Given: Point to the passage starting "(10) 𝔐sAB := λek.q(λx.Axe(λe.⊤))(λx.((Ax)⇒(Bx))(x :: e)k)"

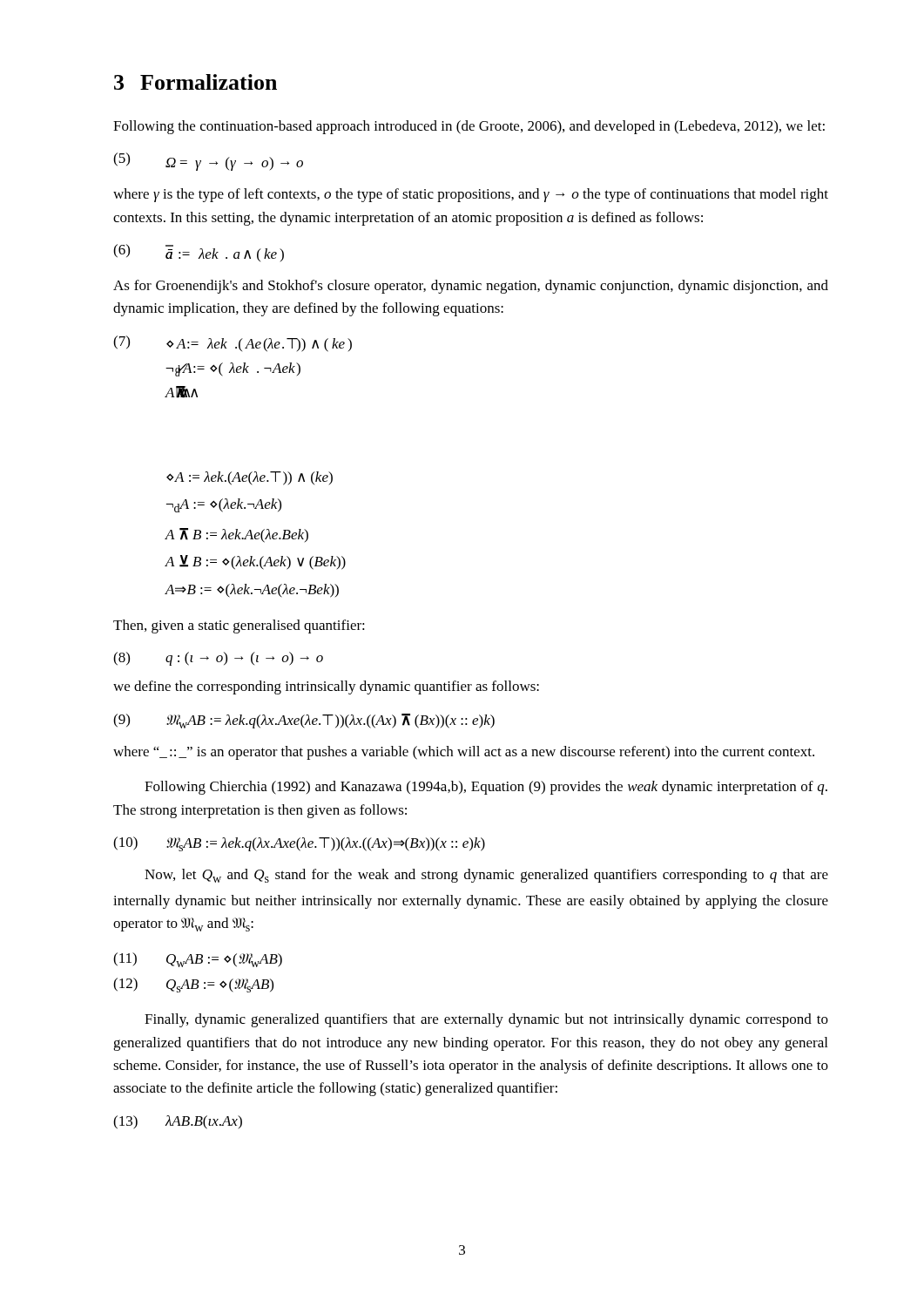Looking at the screenshot, I should pos(299,845).
